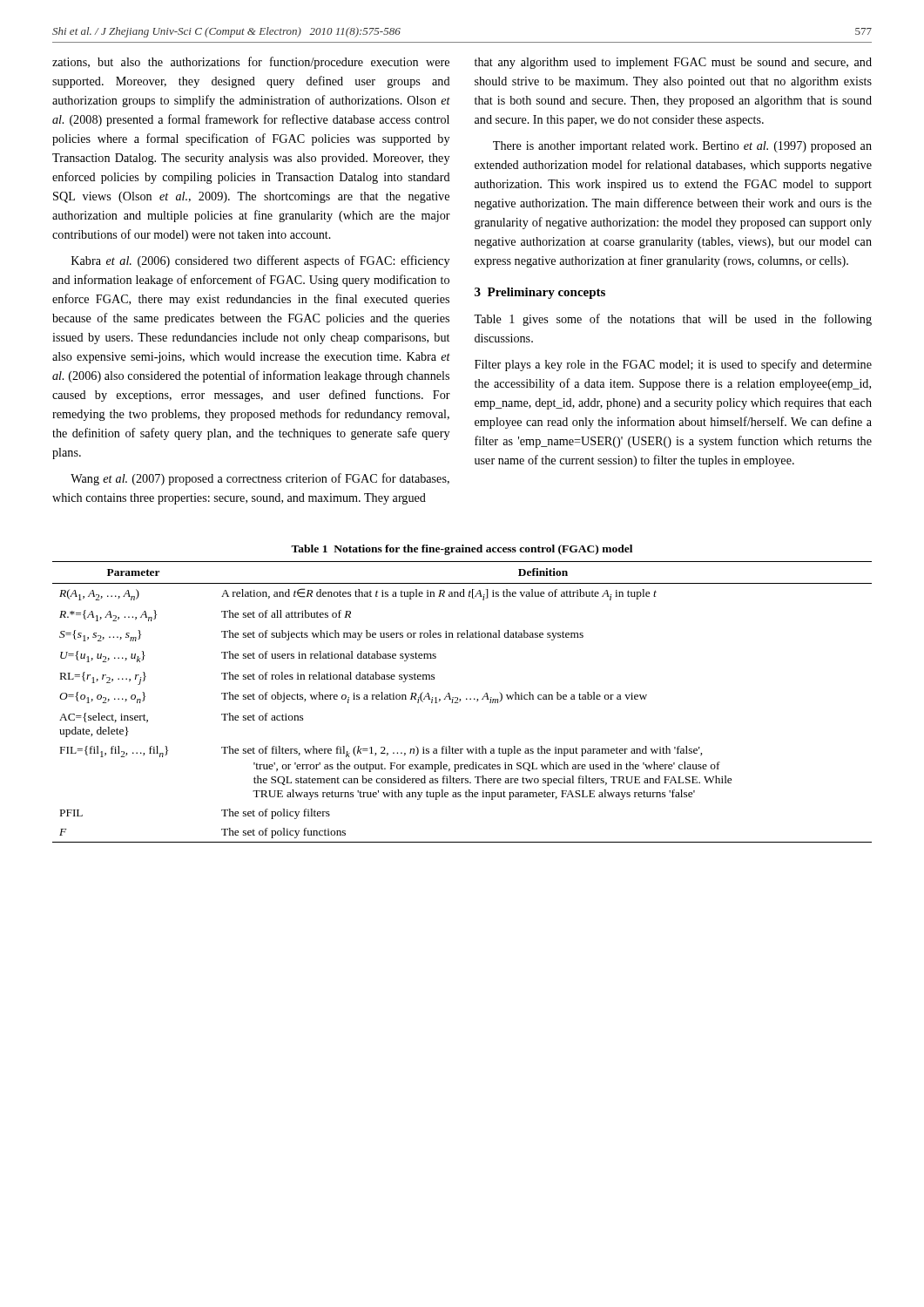This screenshot has height=1307, width=924.
Task: Find the block on this page that starts "Kabra et al. (2006) considered"
Action: (x=251, y=356)
